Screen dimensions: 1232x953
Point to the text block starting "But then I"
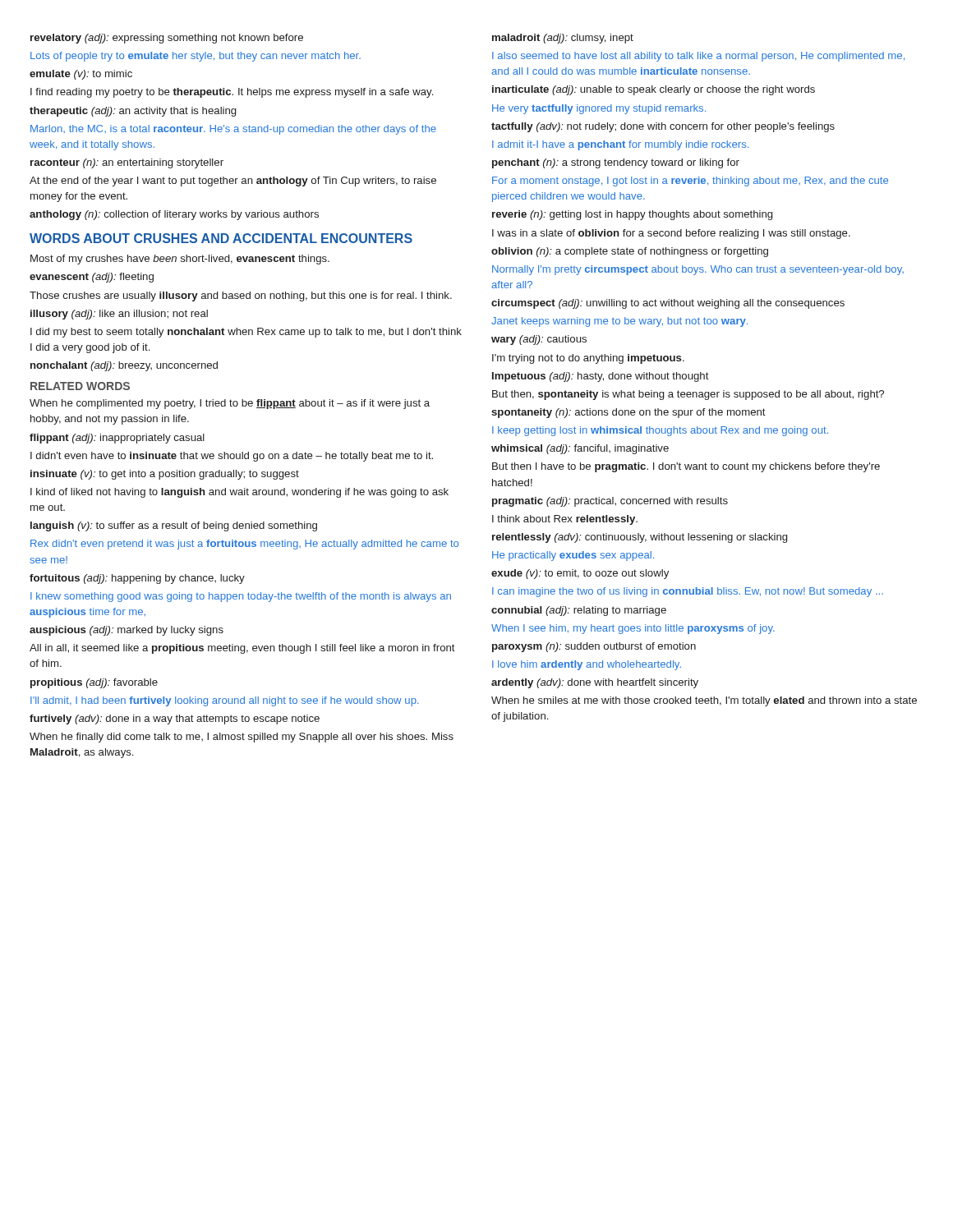686,474
